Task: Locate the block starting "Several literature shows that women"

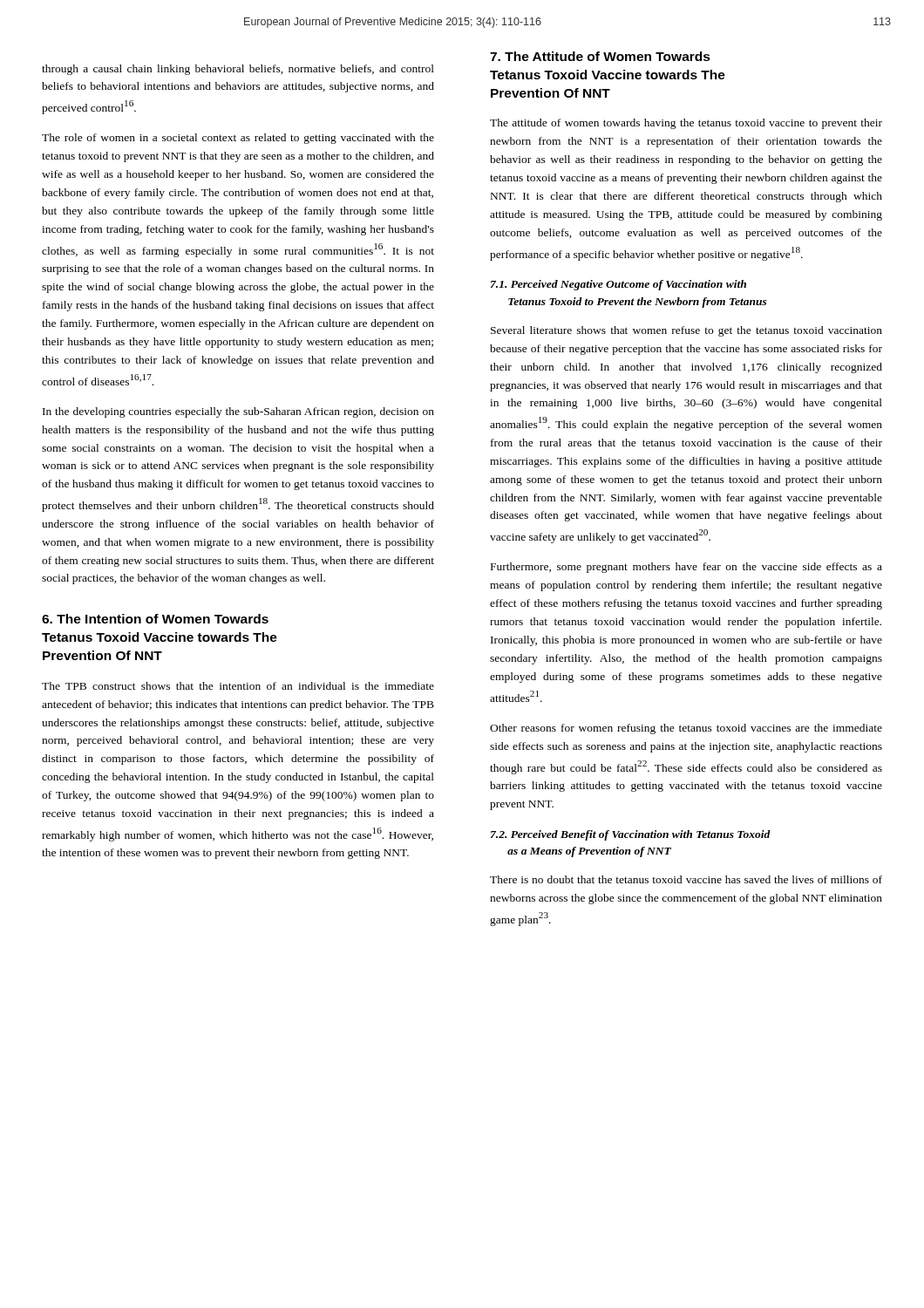Action: [686, 567]
